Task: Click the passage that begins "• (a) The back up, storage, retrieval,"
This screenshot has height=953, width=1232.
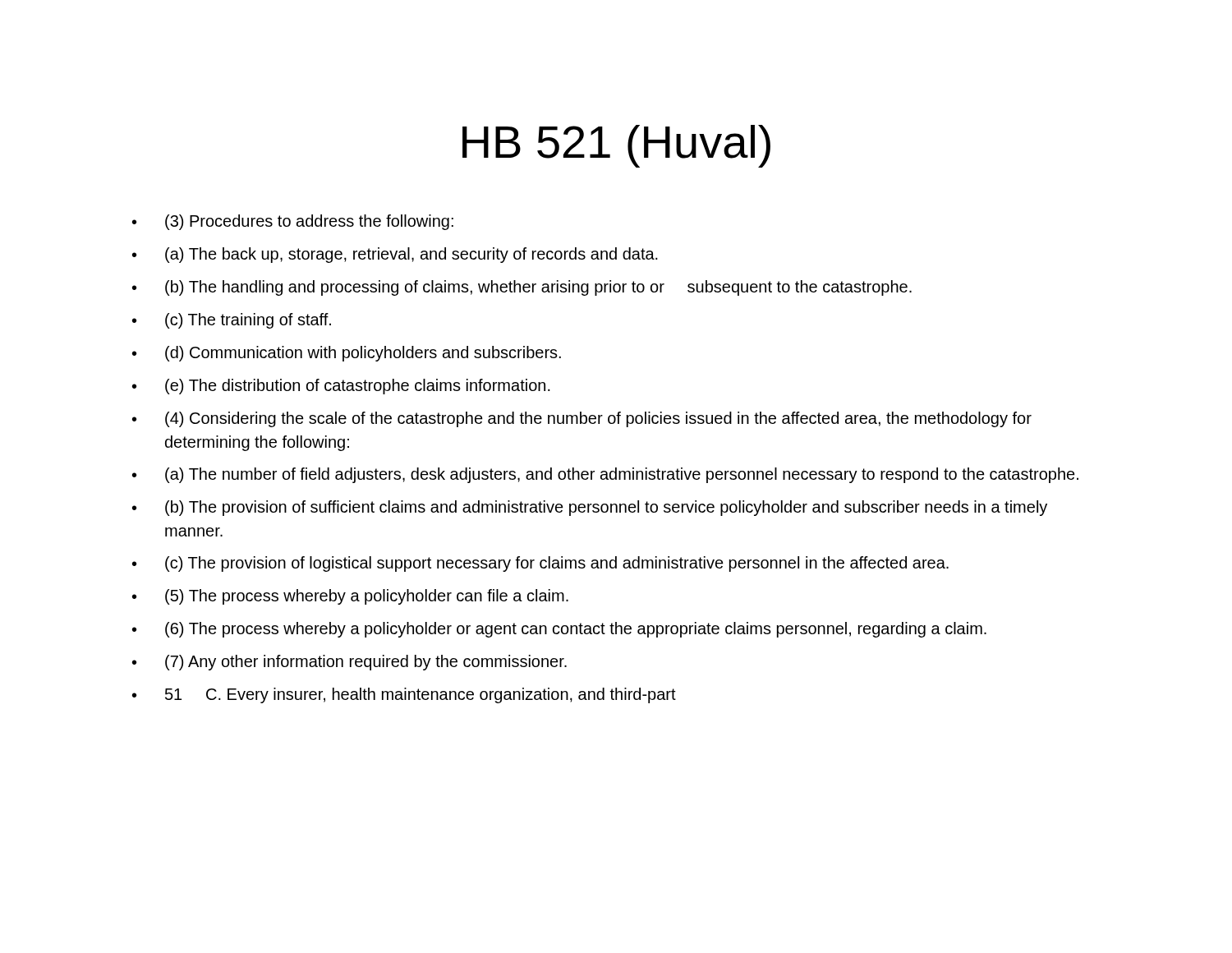Action: point(616,255)
